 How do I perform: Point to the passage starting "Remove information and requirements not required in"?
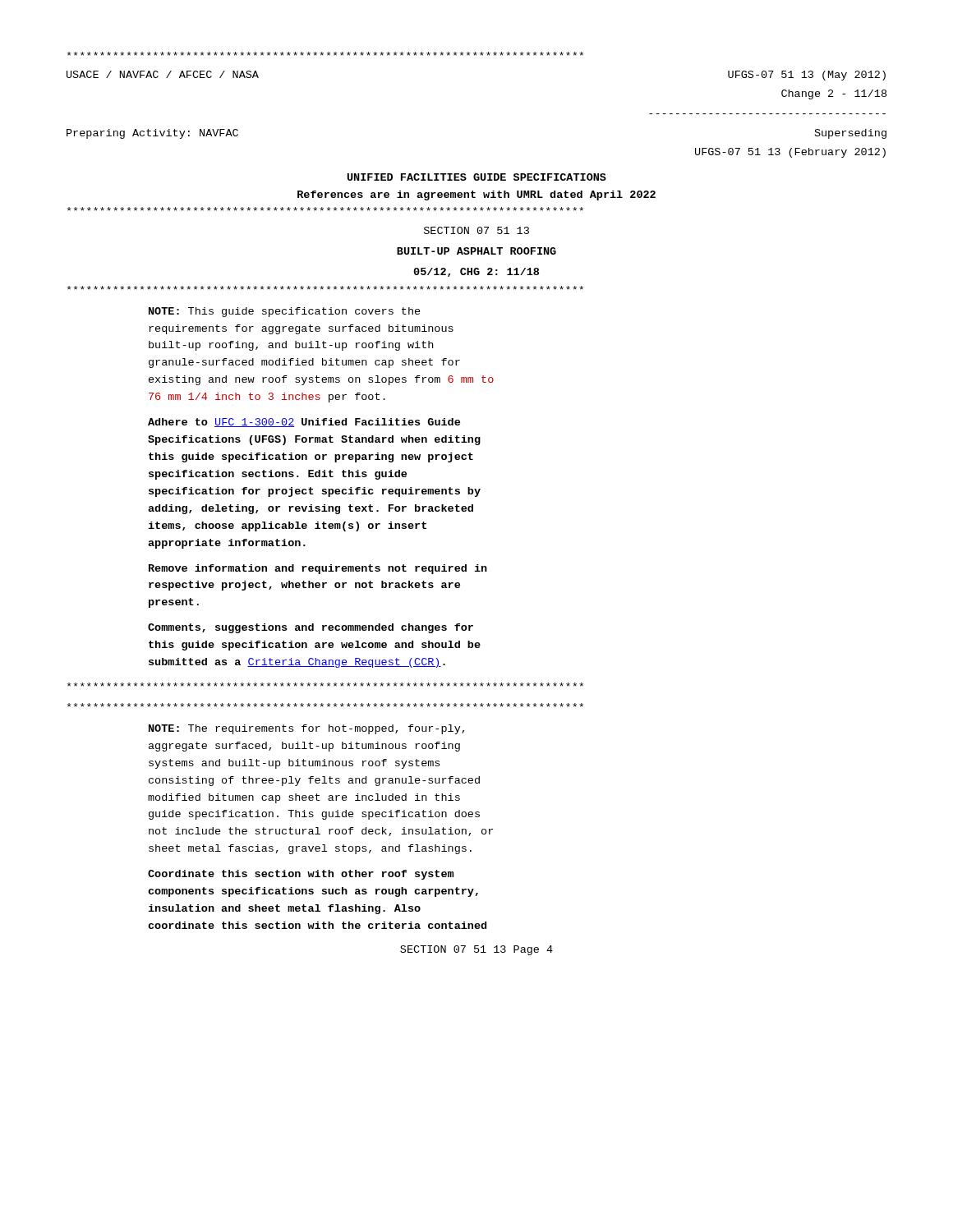click(318, 569)
